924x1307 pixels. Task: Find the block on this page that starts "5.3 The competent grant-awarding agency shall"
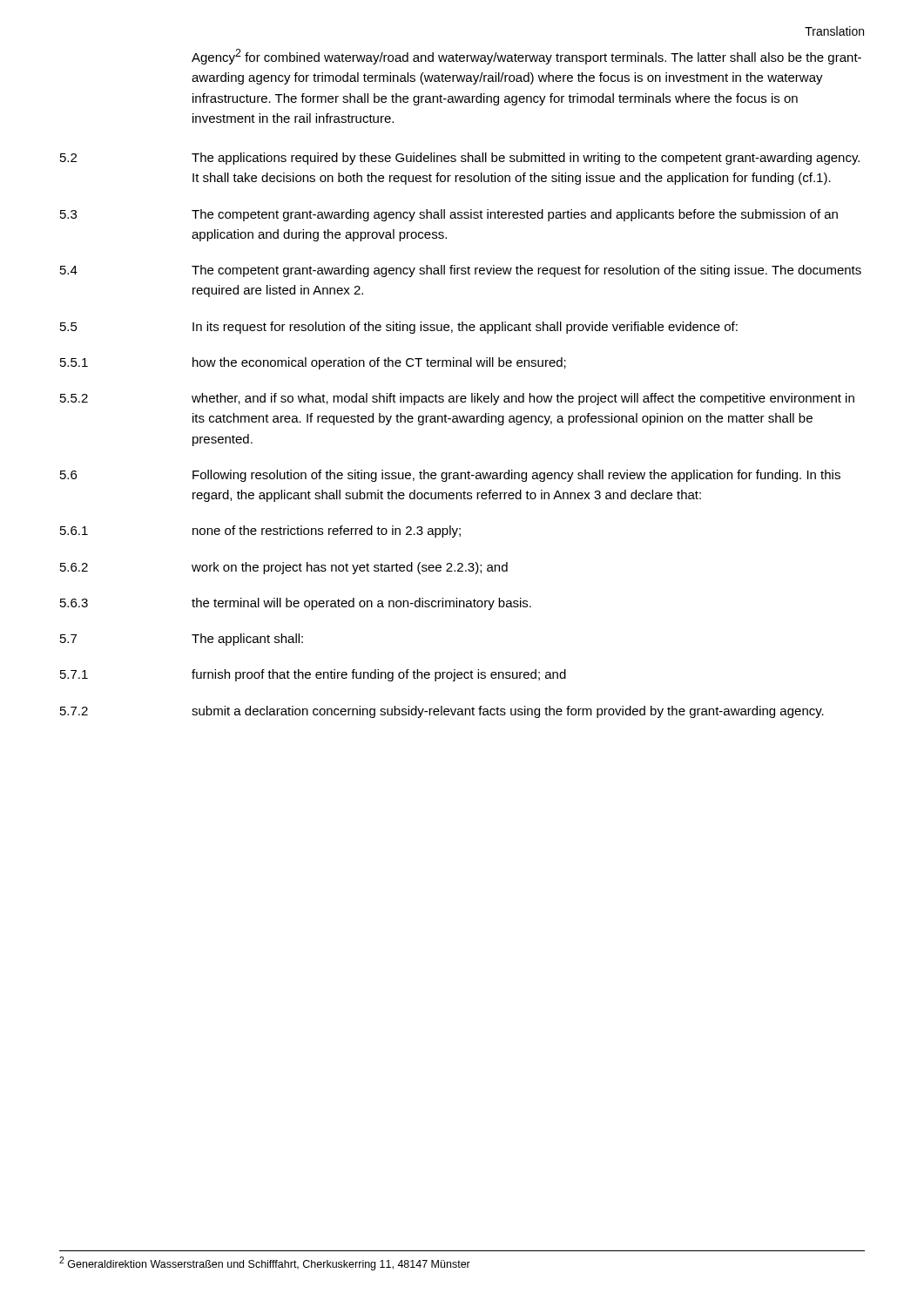pyautogui.click(x=462, y=224)
